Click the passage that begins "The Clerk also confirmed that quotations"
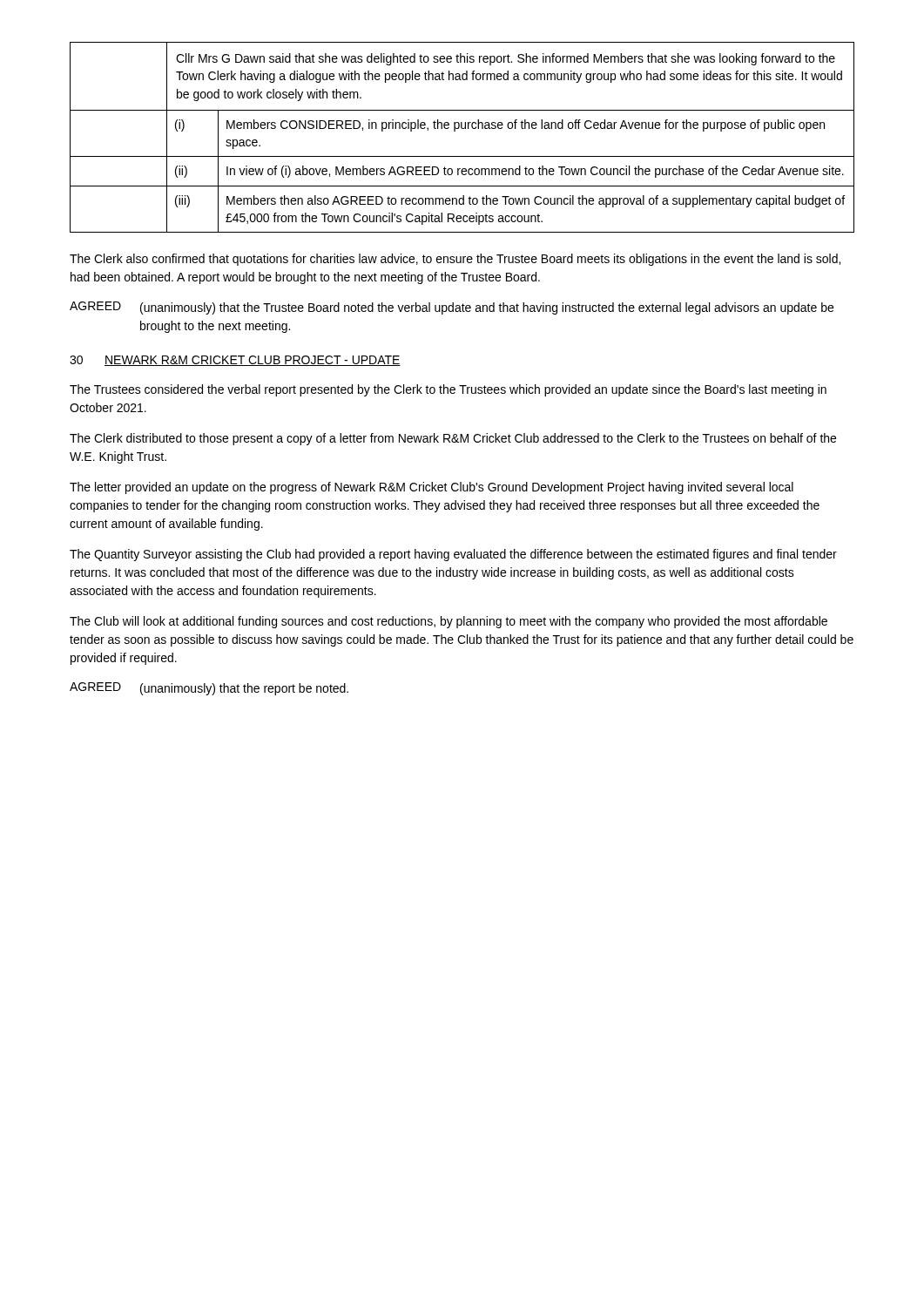 (x=462, y=269)
